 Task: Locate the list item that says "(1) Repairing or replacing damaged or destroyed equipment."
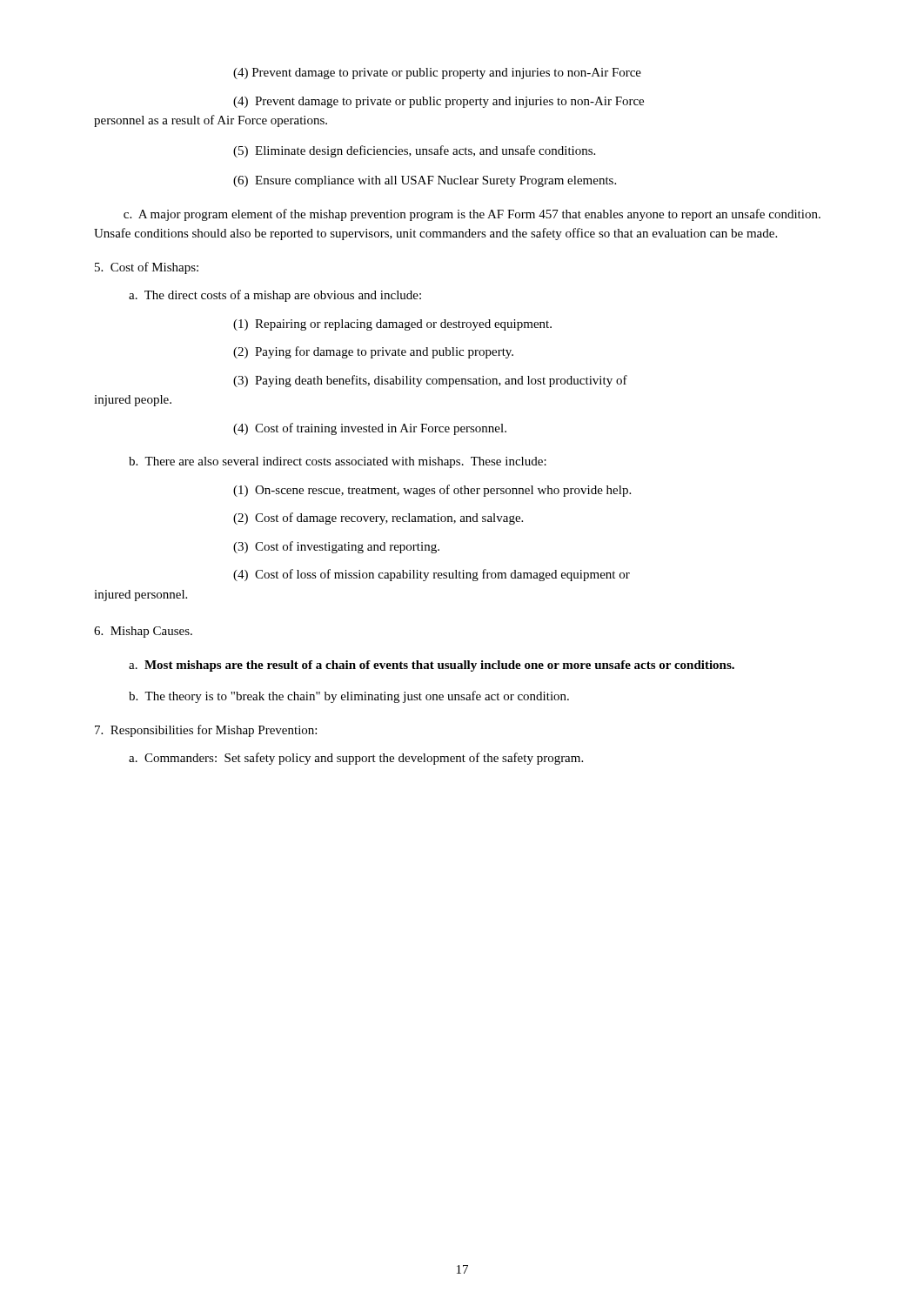click(393, 323)
